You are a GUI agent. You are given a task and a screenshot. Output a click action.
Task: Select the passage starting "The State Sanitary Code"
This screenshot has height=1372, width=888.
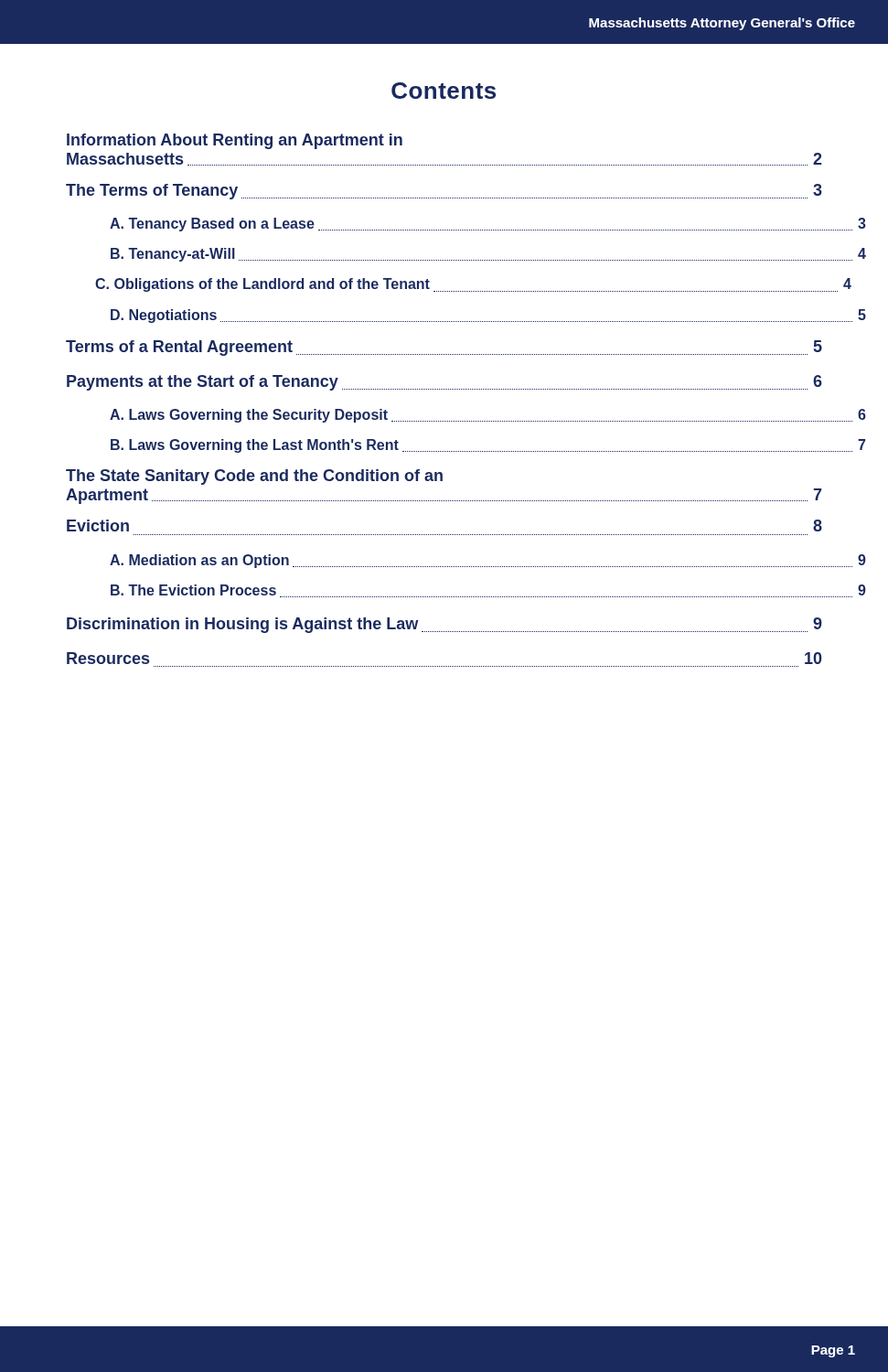coord(444,486)
